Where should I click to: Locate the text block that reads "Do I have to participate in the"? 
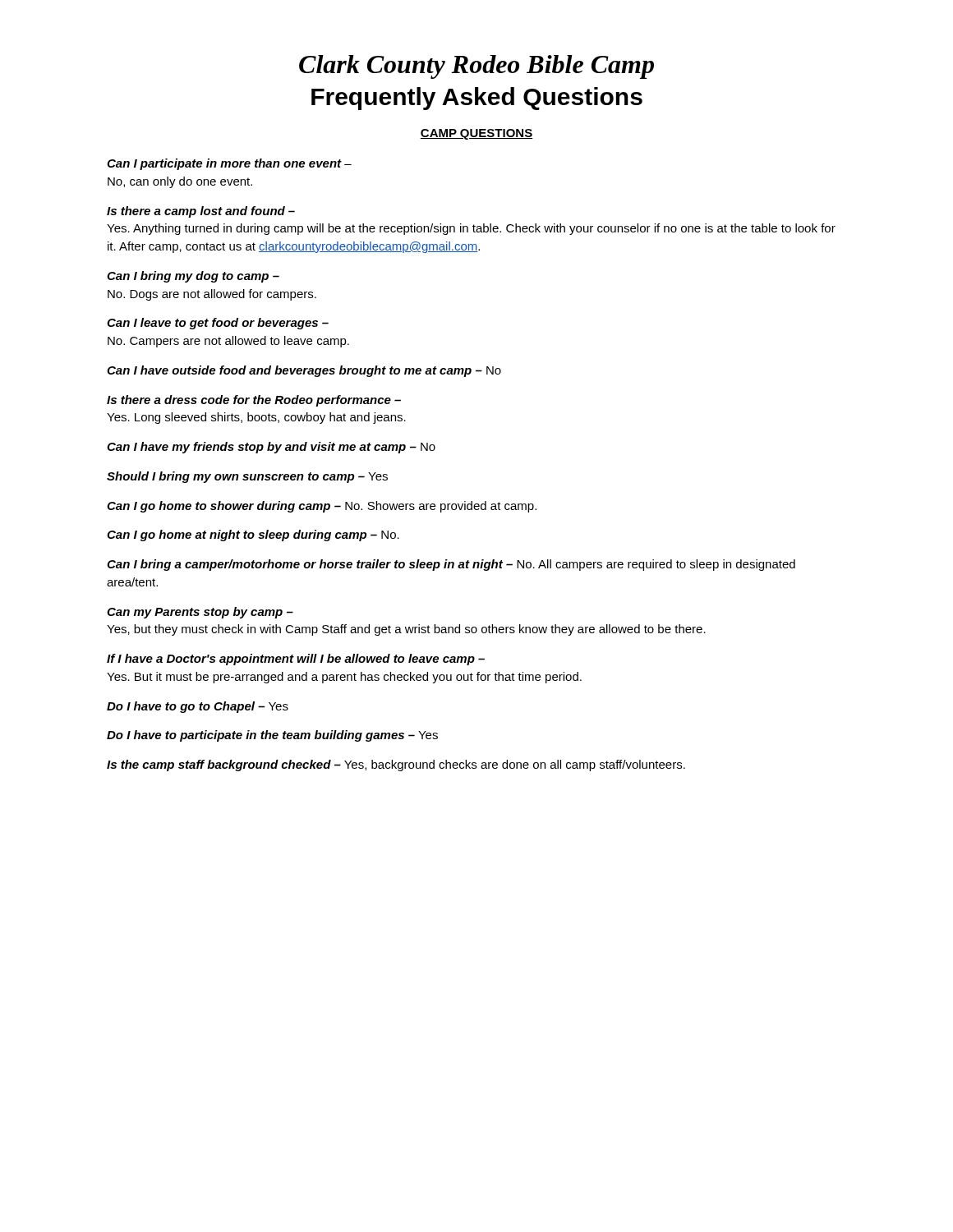[272, 736]
